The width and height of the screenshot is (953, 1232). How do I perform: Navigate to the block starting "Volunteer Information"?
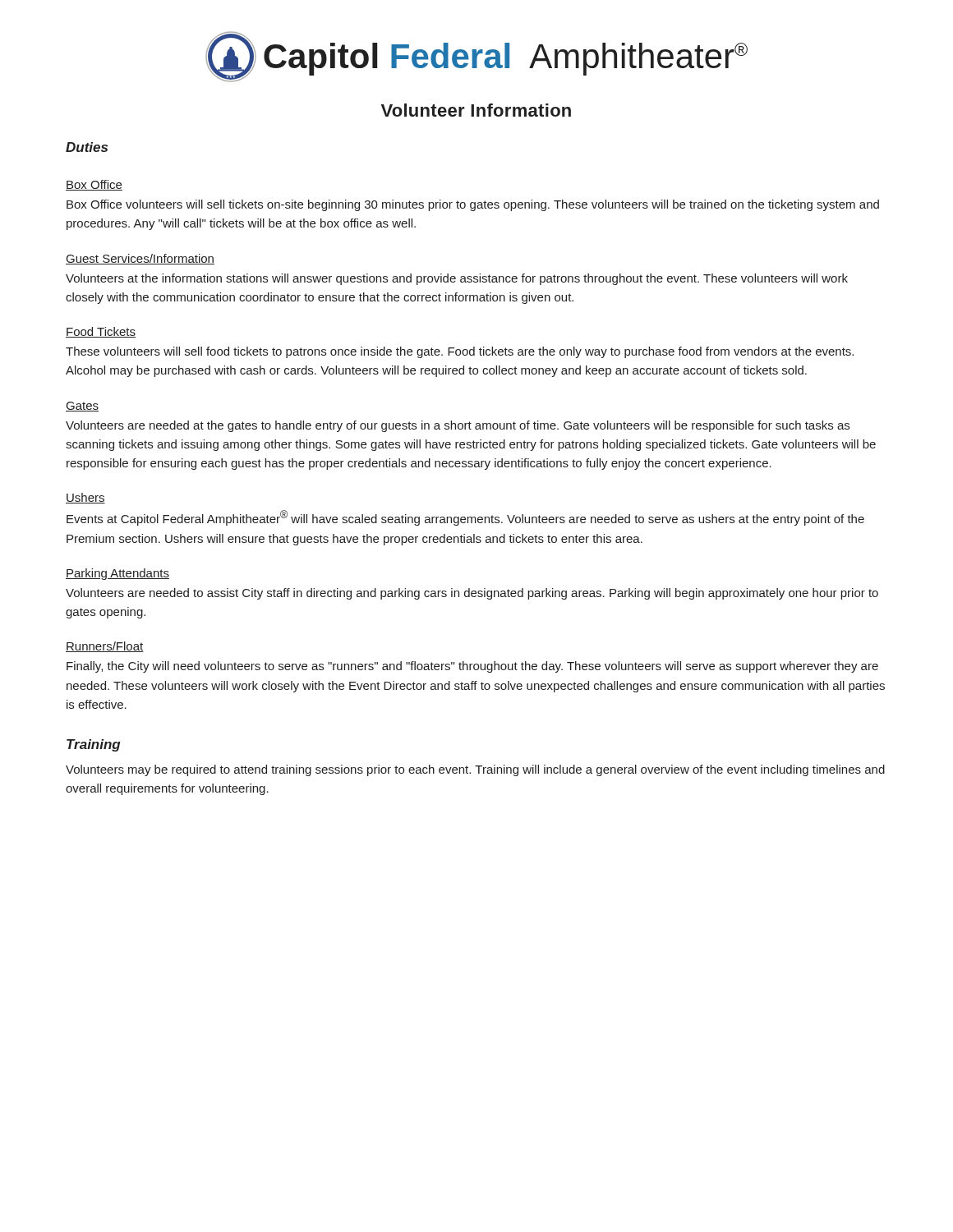click(x=476, y=110)
